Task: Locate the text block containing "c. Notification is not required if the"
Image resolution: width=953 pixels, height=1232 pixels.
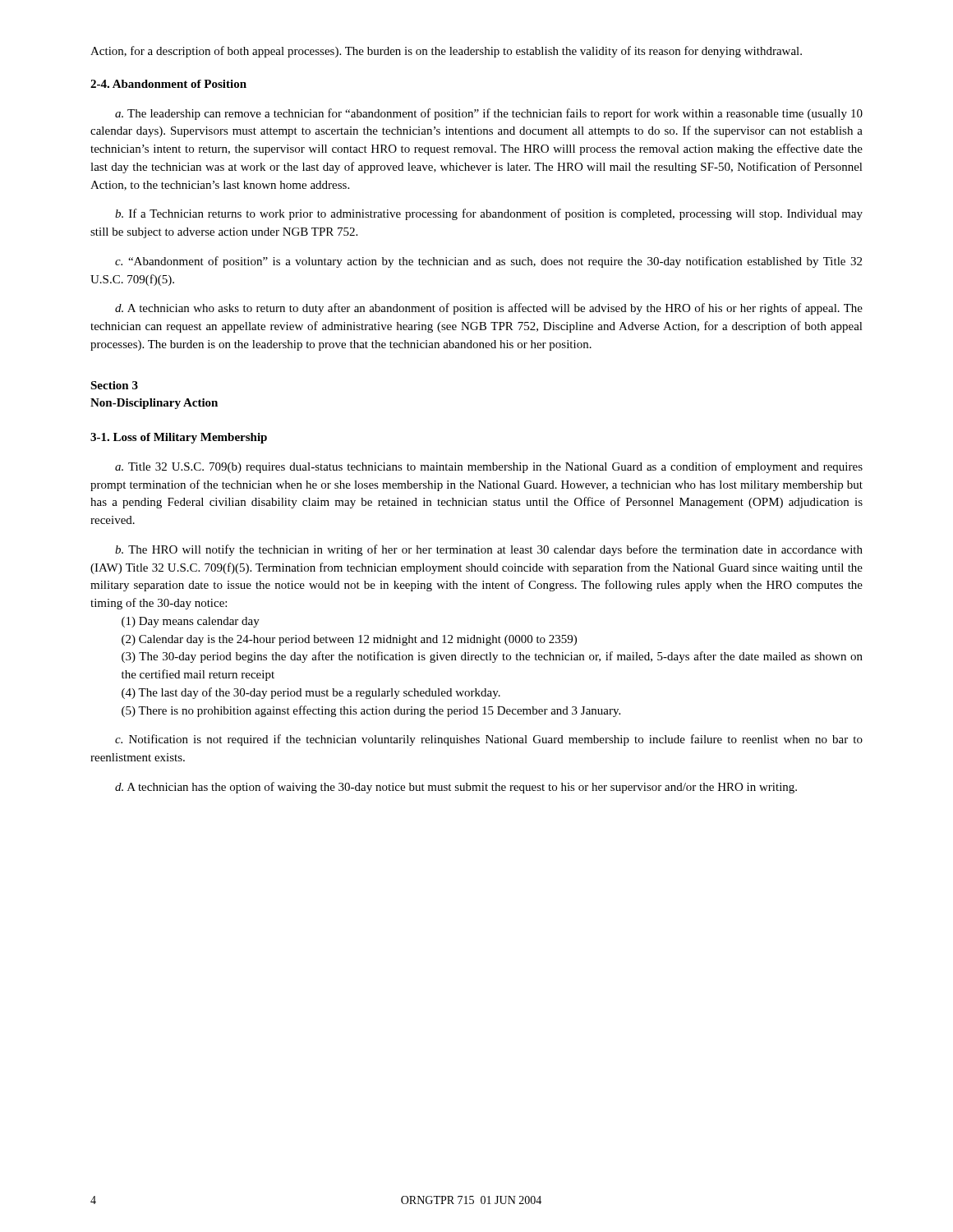Action: (x=476, y=749)
